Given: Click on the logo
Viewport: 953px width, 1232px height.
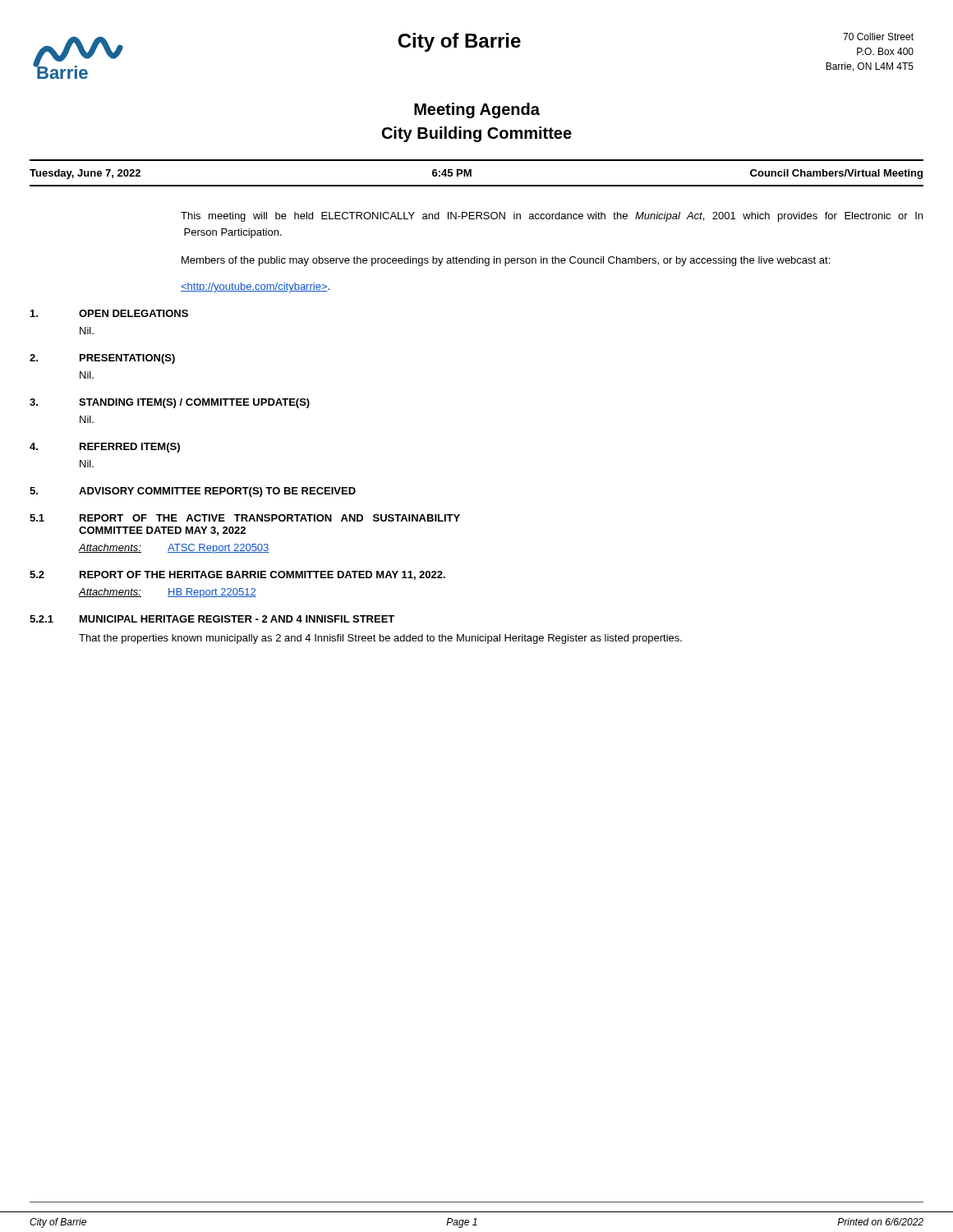Looking at the screenshot, I should point(83,53).
